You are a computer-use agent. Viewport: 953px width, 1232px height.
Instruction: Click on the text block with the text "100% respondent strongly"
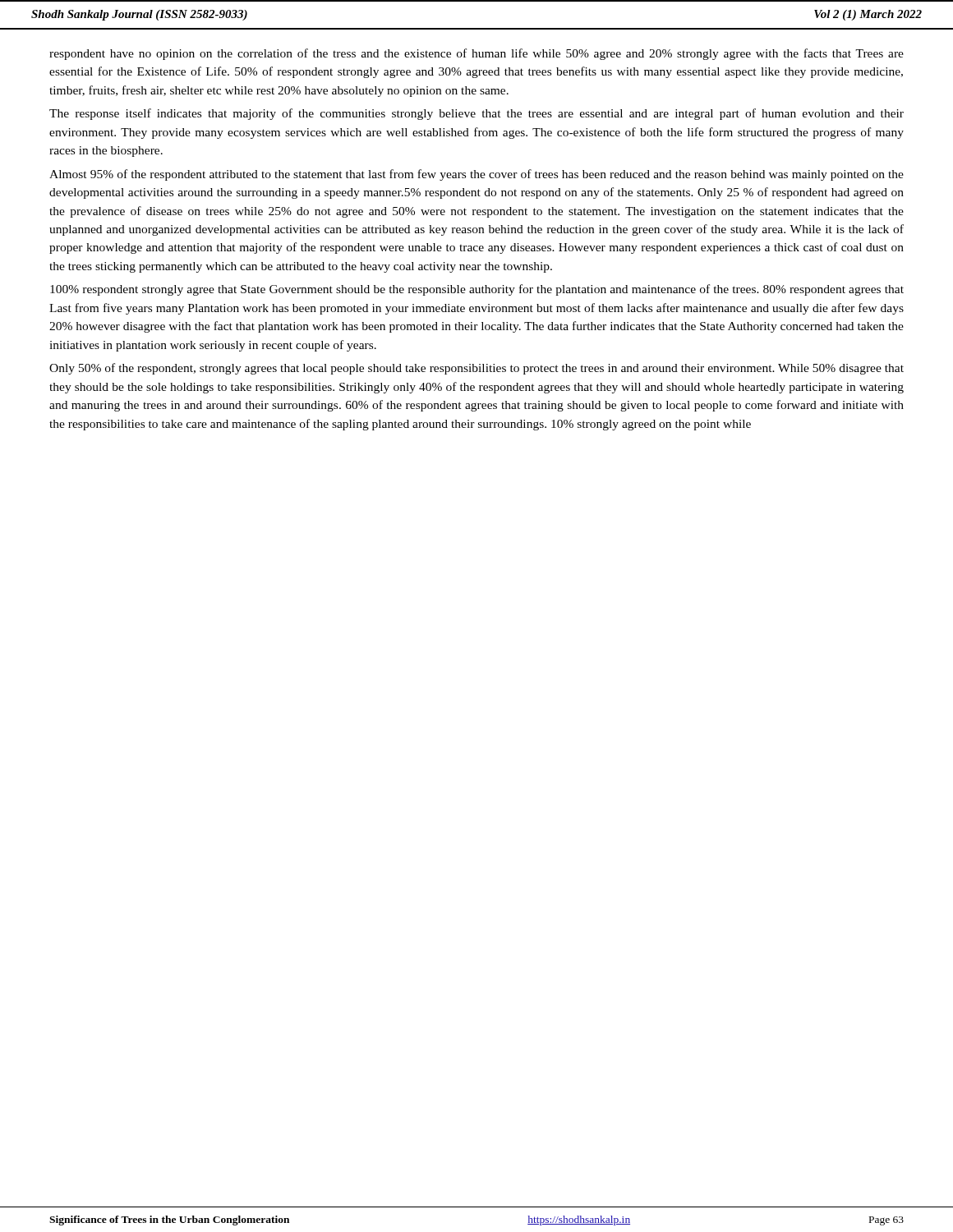click(476, 317)
